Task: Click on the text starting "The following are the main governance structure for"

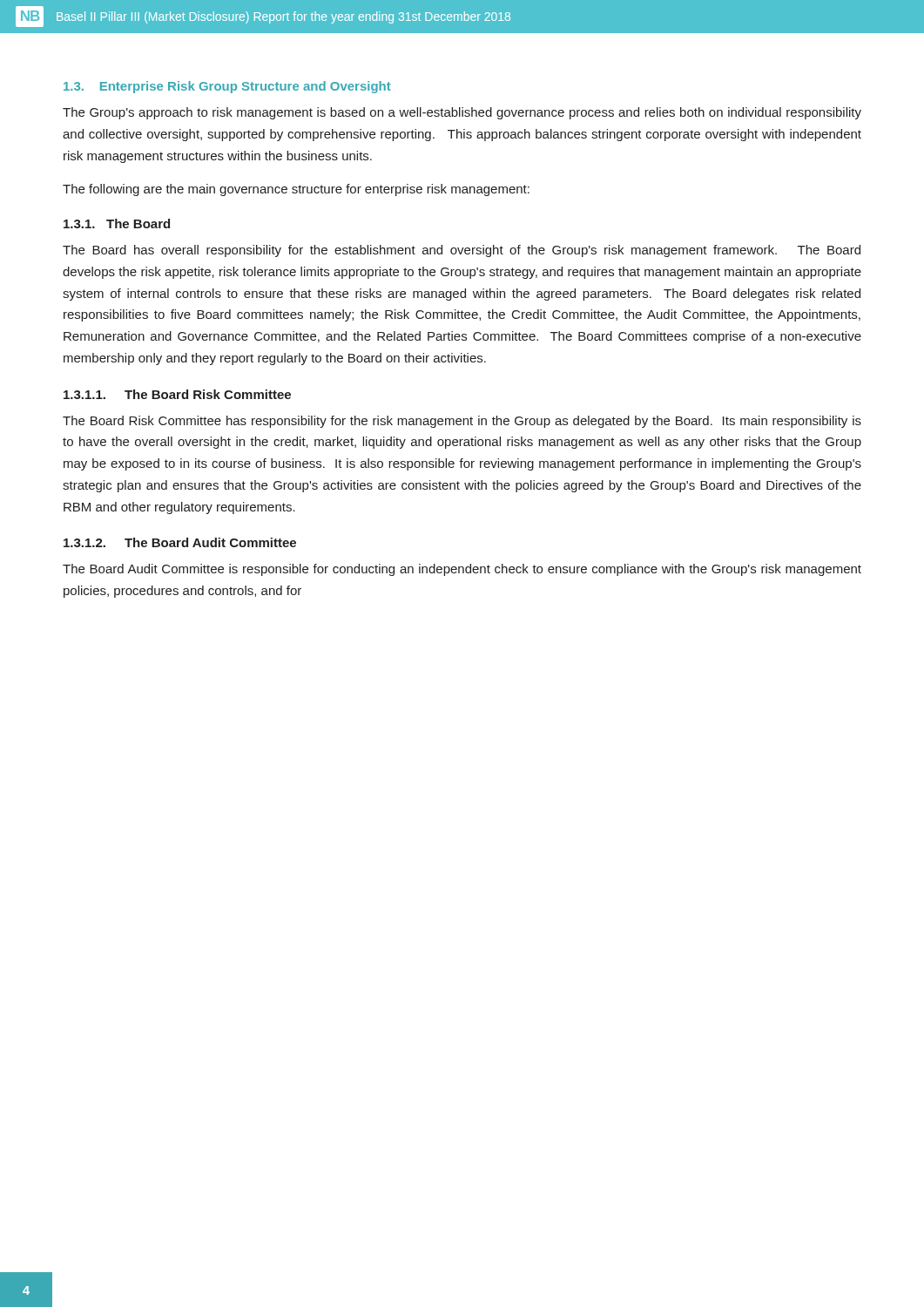Action: pyautogui.click(x=462, y=190)
